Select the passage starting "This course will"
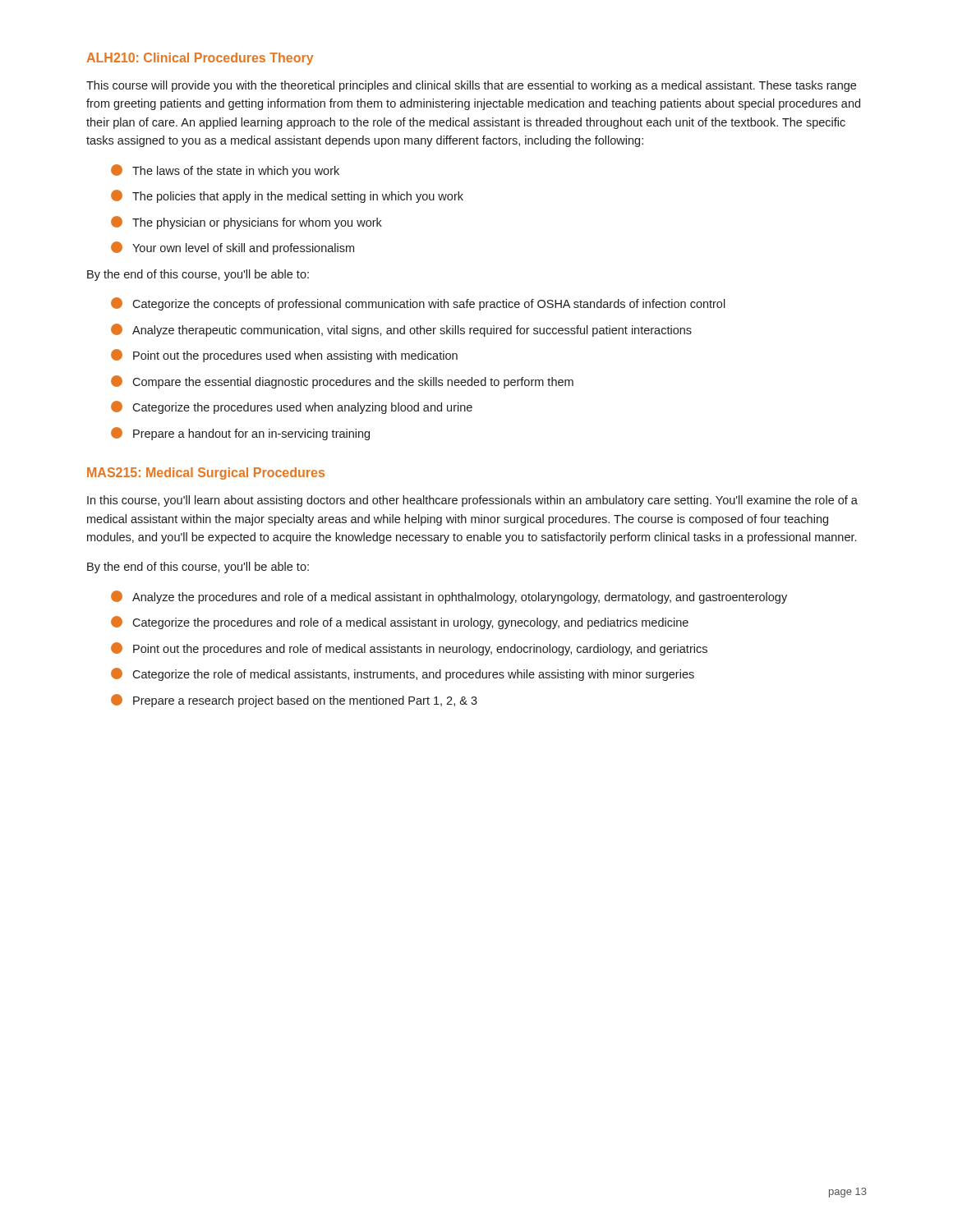 click(474, 113)
